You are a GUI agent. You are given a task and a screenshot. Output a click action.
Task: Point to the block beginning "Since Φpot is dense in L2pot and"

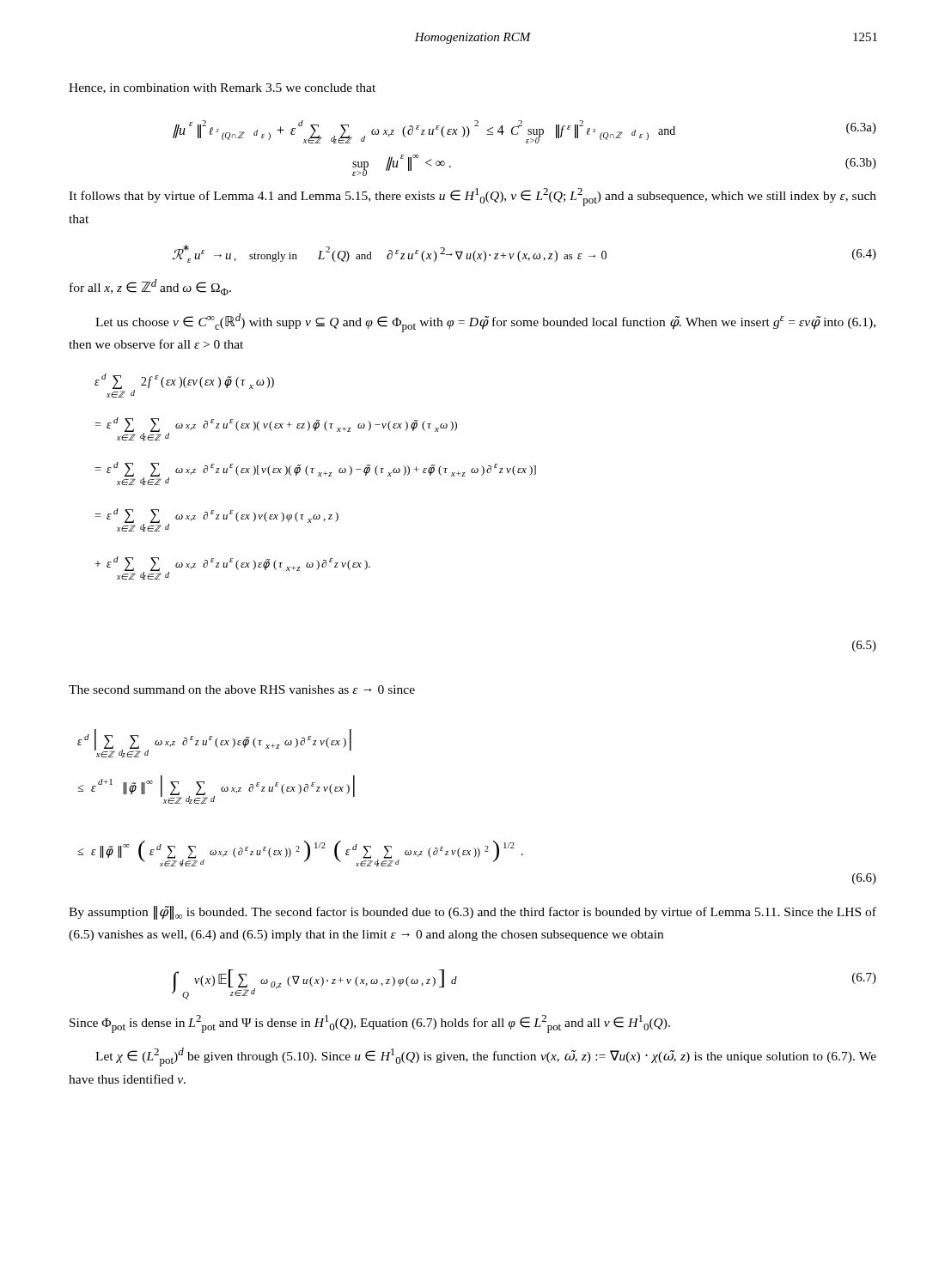472,1049
